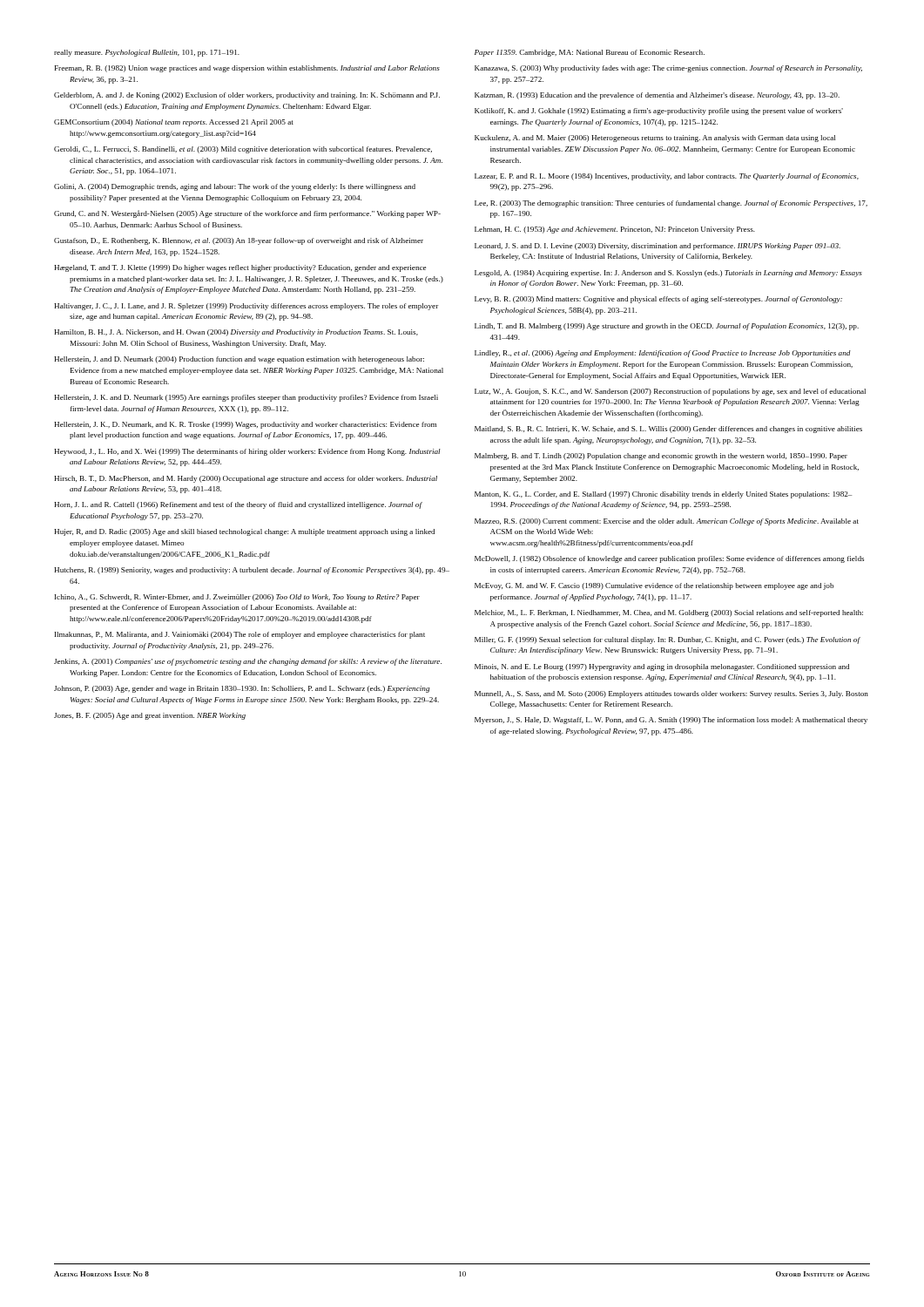
Task: Locate the list item that reads "Hutchens, R. (1989) Seniority, wages and productivity:"
Action: (252, 575)
